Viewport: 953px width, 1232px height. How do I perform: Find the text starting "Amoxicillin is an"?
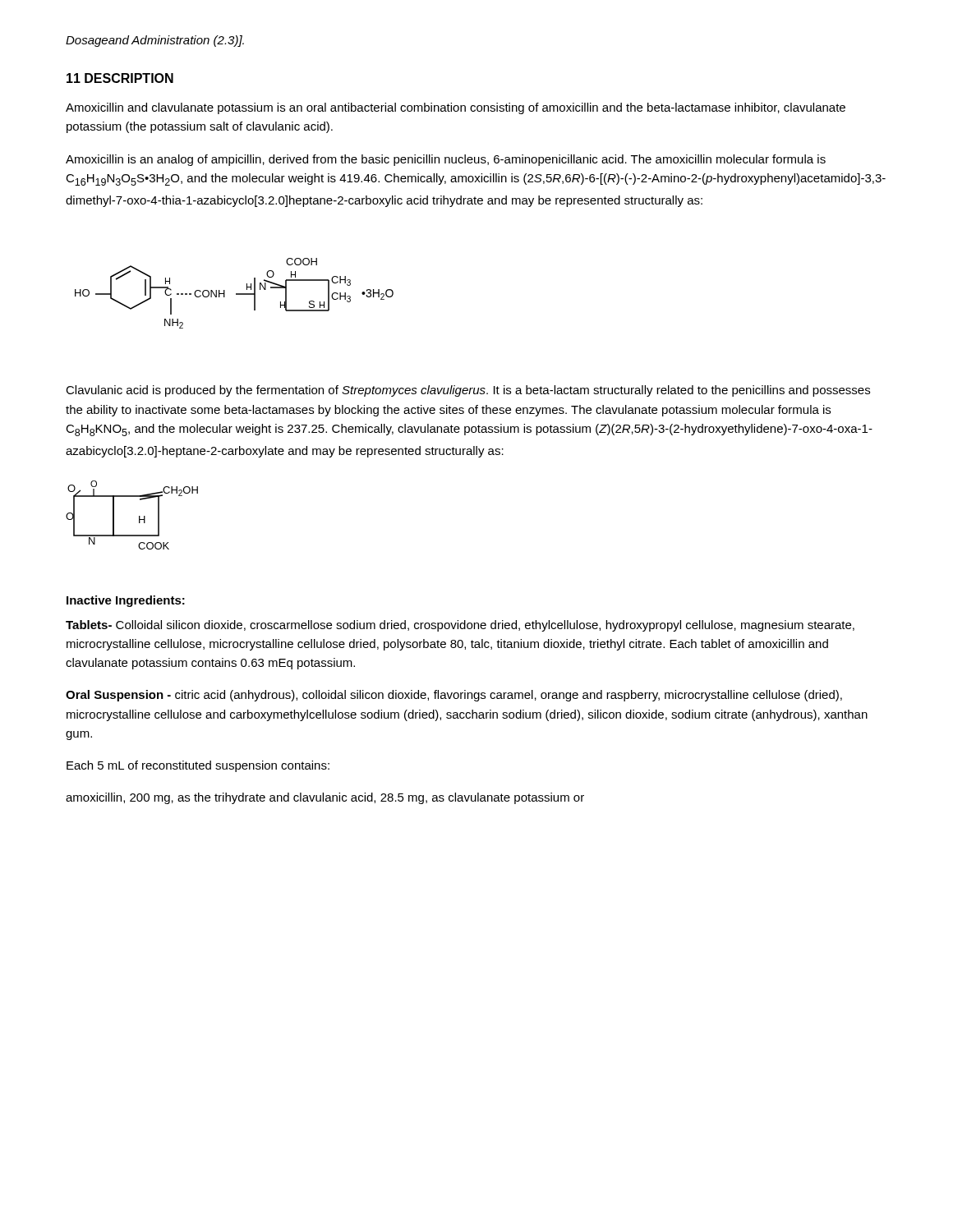(476, 179)
